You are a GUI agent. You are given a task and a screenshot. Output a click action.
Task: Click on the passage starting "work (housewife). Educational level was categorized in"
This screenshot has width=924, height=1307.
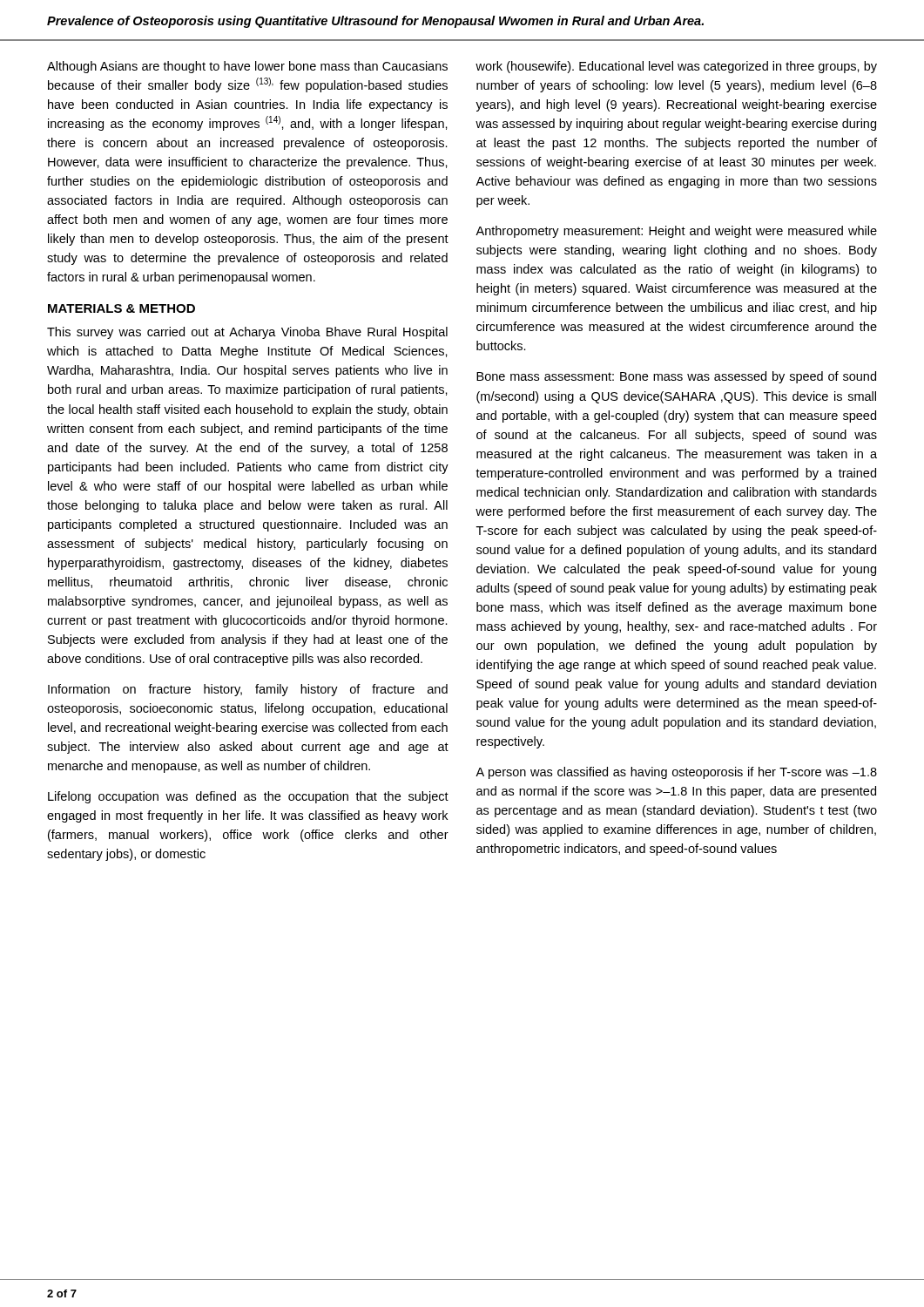(x=676, y=133)
